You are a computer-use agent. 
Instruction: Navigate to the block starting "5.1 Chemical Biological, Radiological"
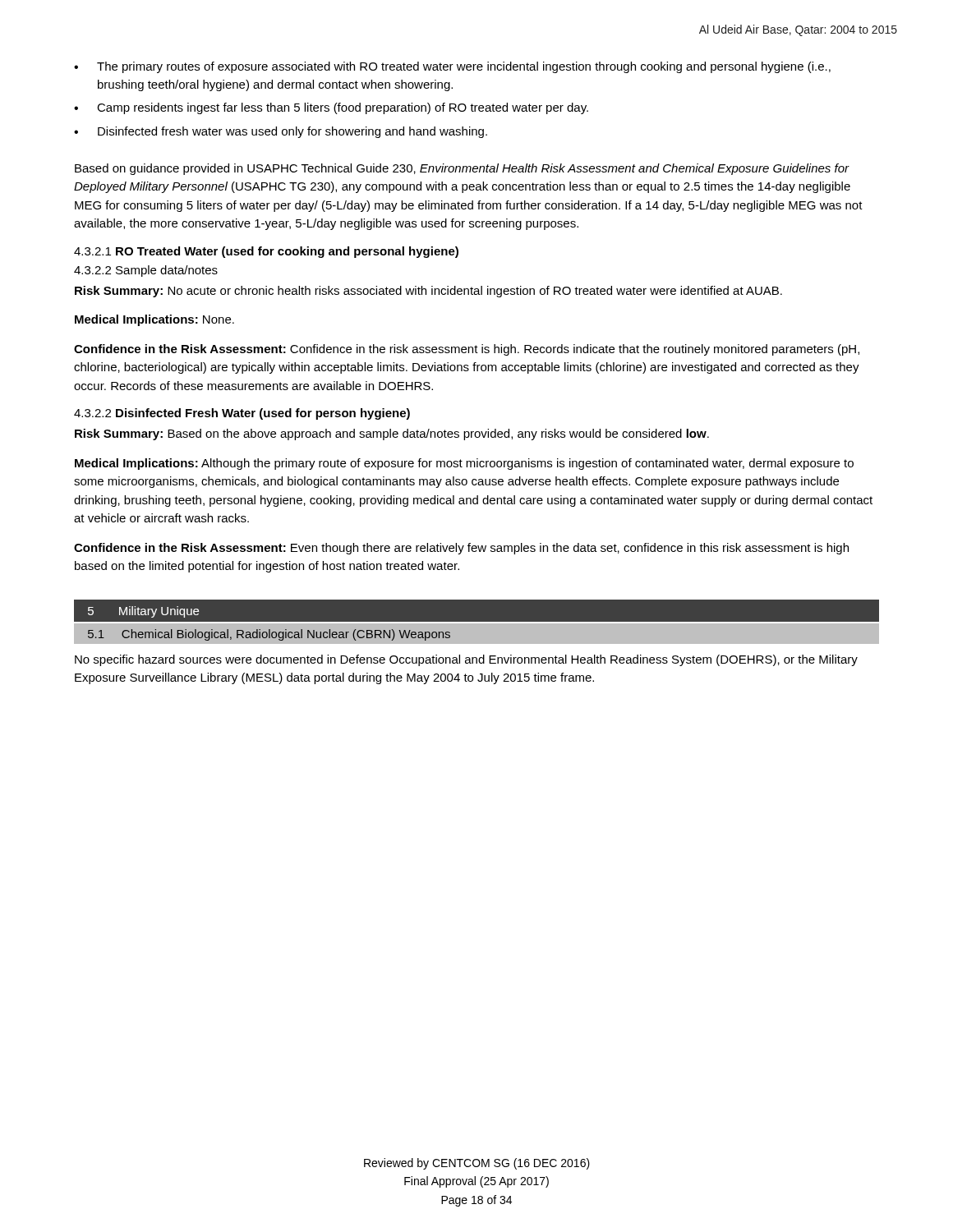coord(267,634)
